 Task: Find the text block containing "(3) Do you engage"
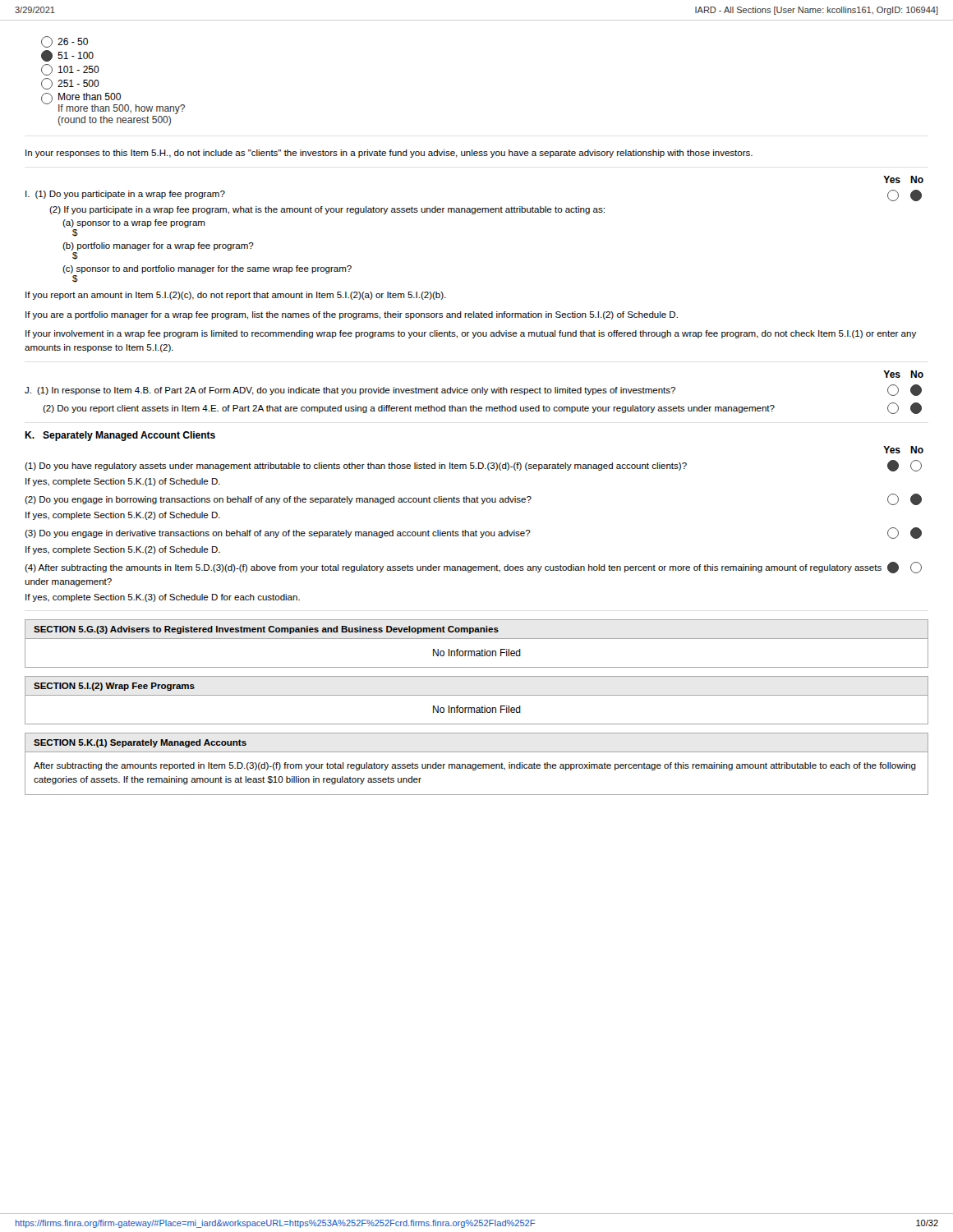[x=476, y=534]
